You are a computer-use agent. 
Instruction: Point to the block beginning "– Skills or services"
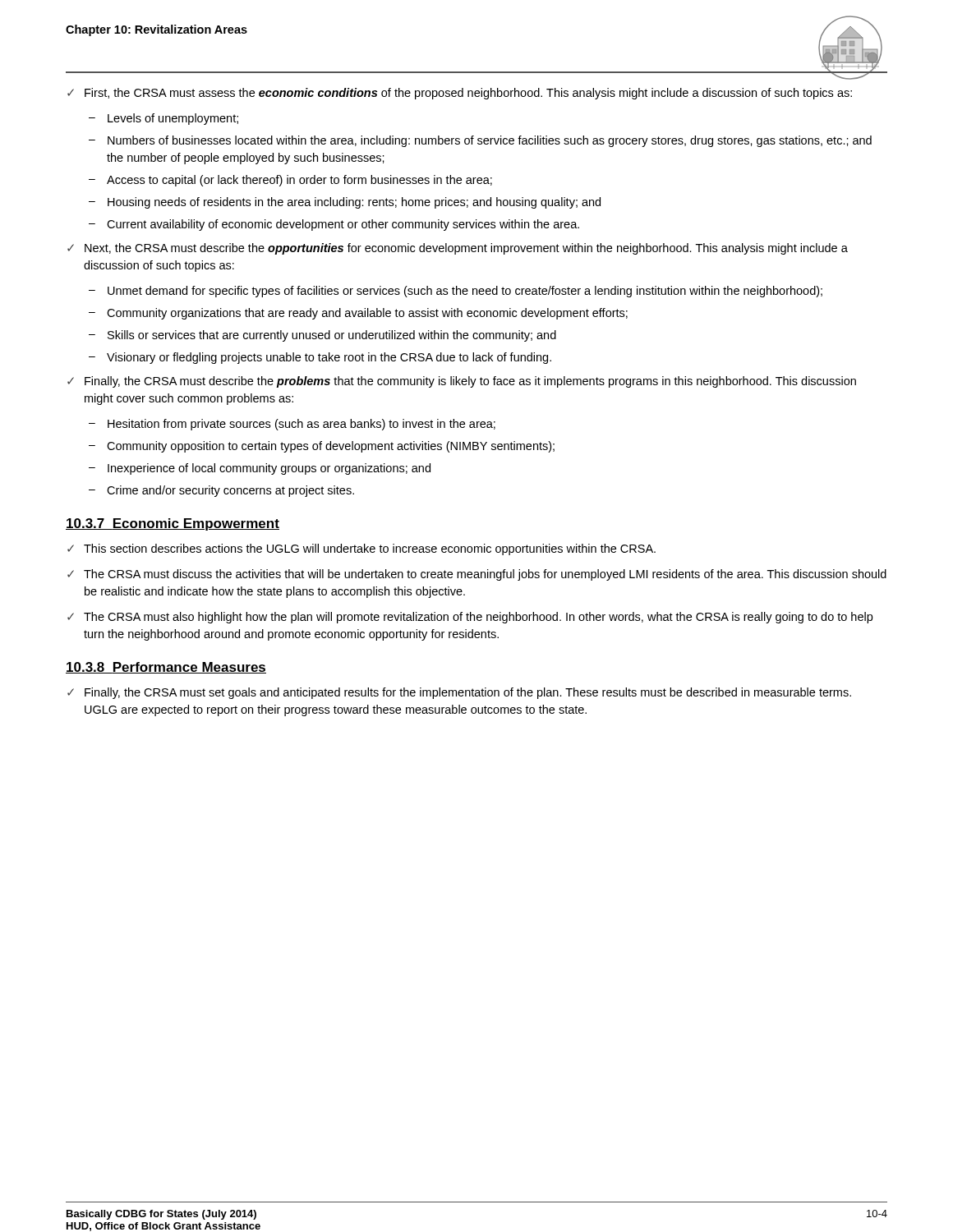(488, 336)
